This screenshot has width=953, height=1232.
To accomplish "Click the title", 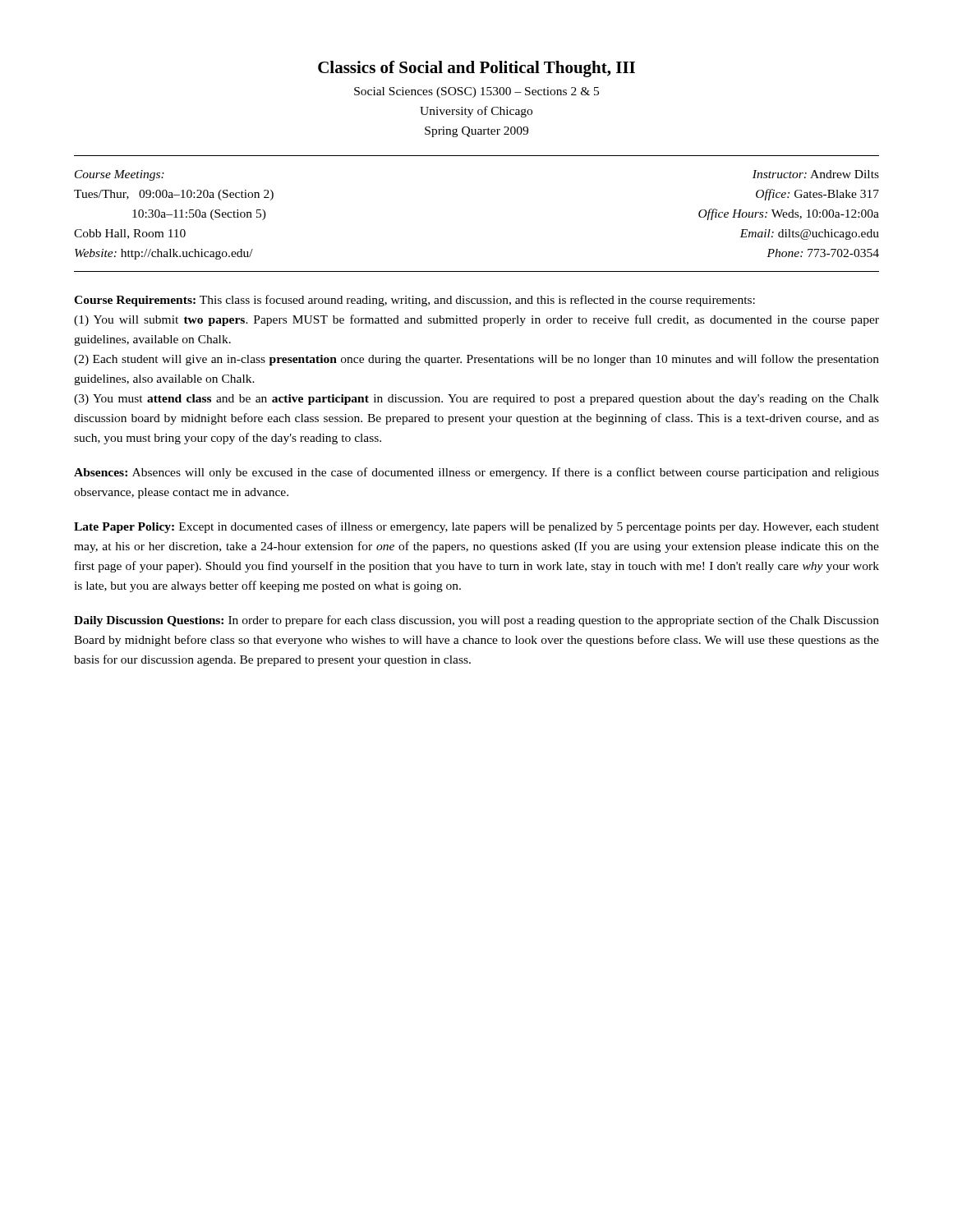I will 476,68.
